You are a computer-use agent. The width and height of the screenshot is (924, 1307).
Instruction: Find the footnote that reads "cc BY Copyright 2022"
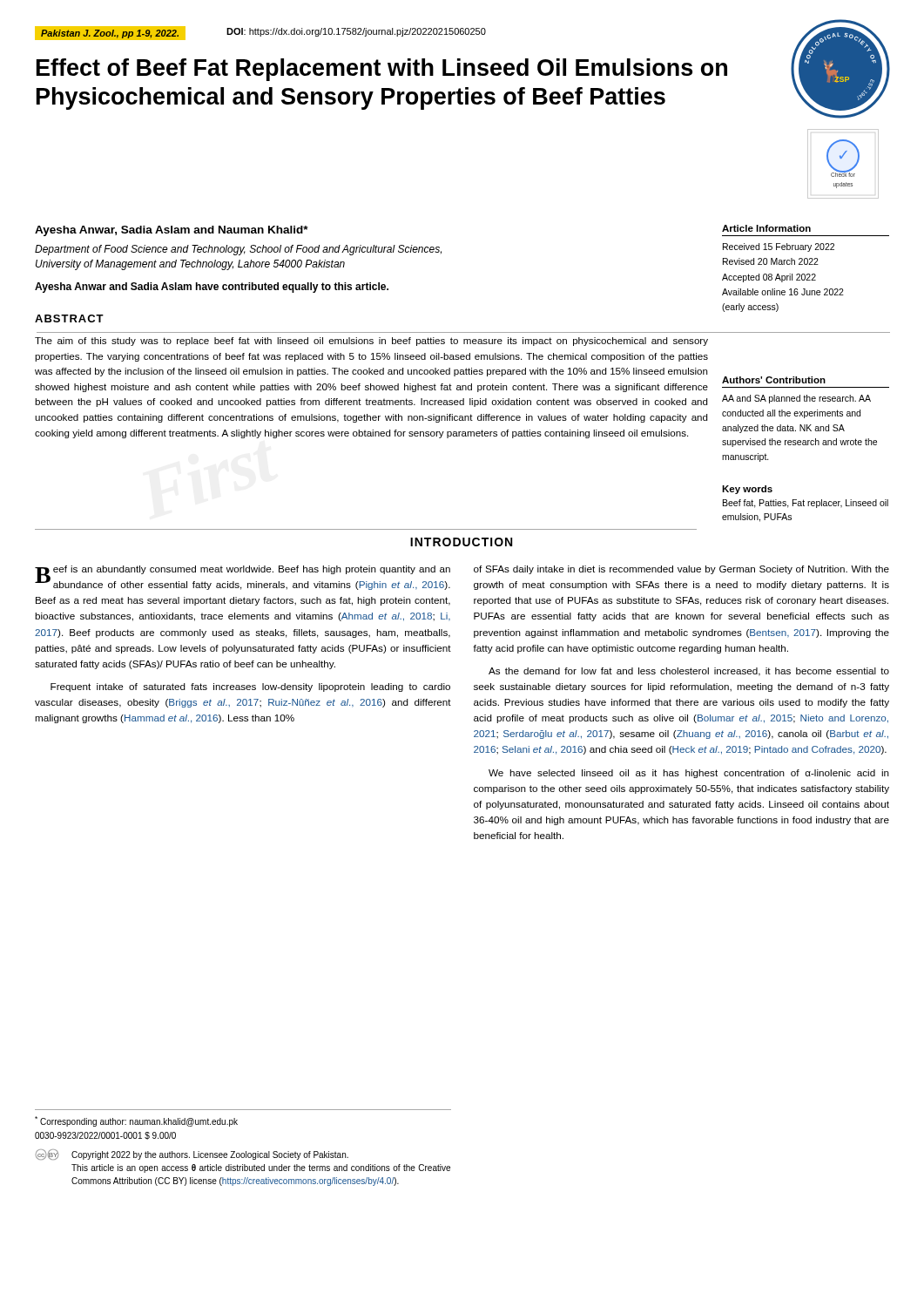click(243, 1168)
